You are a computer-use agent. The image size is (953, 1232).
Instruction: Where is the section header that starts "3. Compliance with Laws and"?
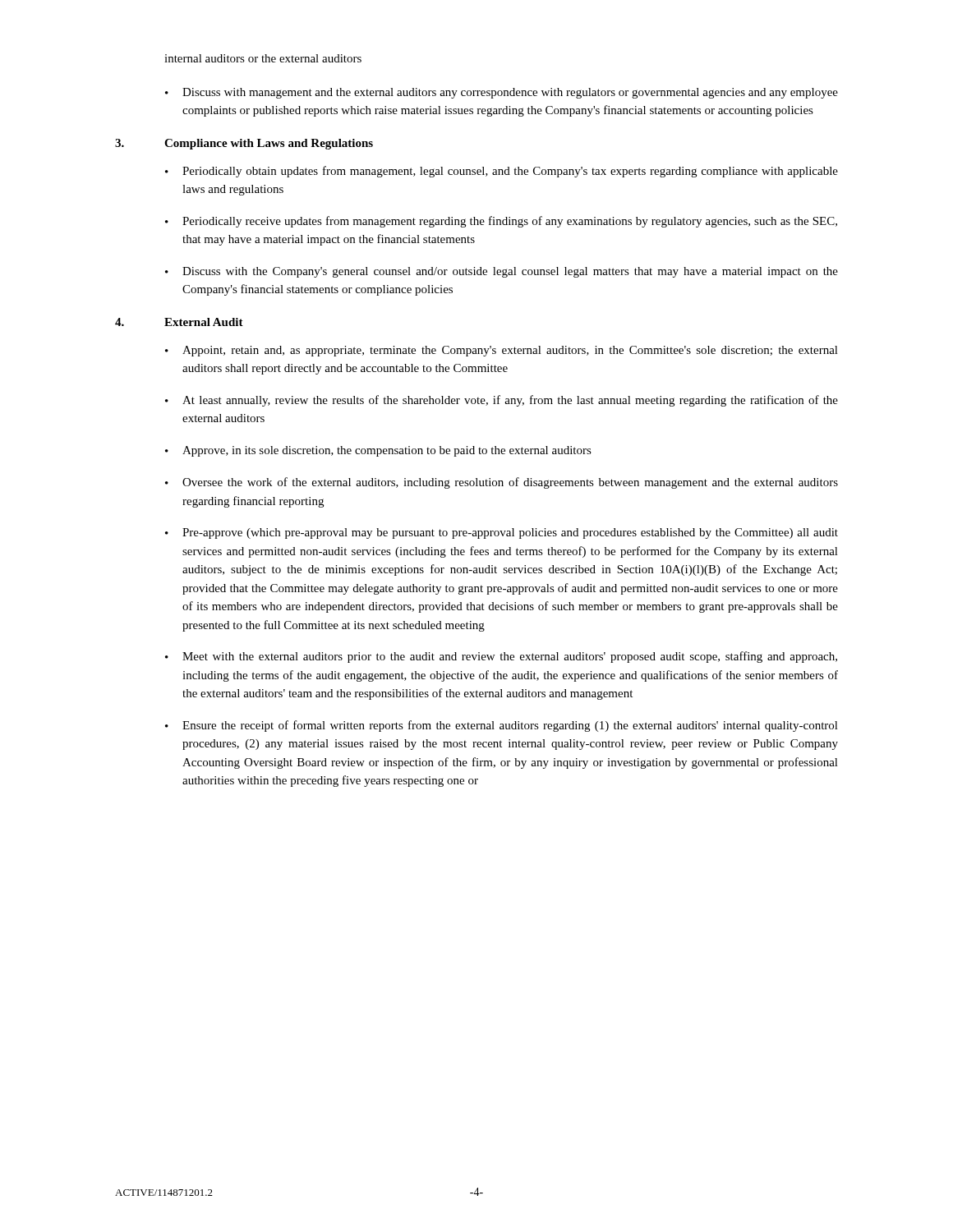(244, 143)
